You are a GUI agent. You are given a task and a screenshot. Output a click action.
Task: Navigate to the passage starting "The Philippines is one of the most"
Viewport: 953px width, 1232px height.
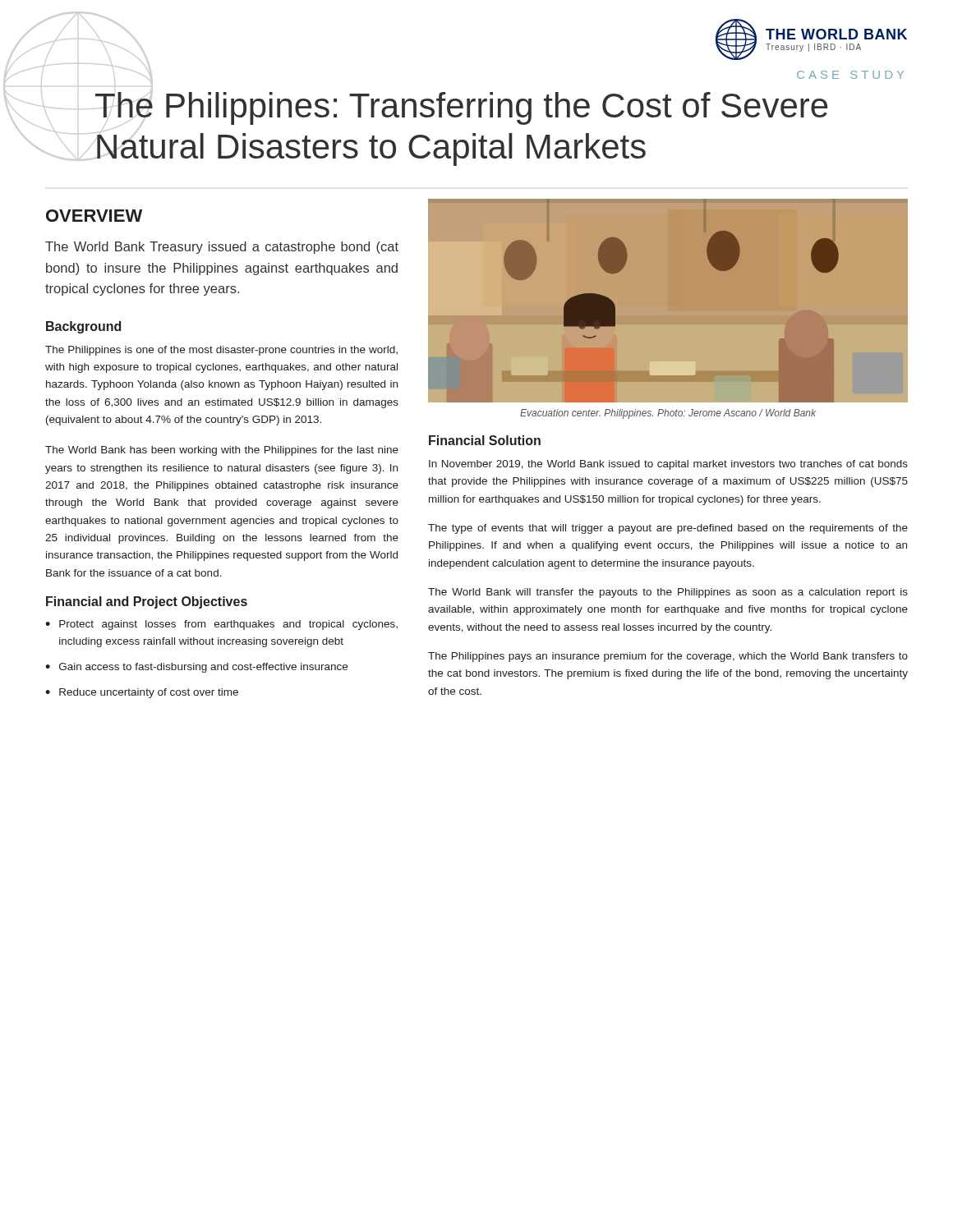coord(222,384)
